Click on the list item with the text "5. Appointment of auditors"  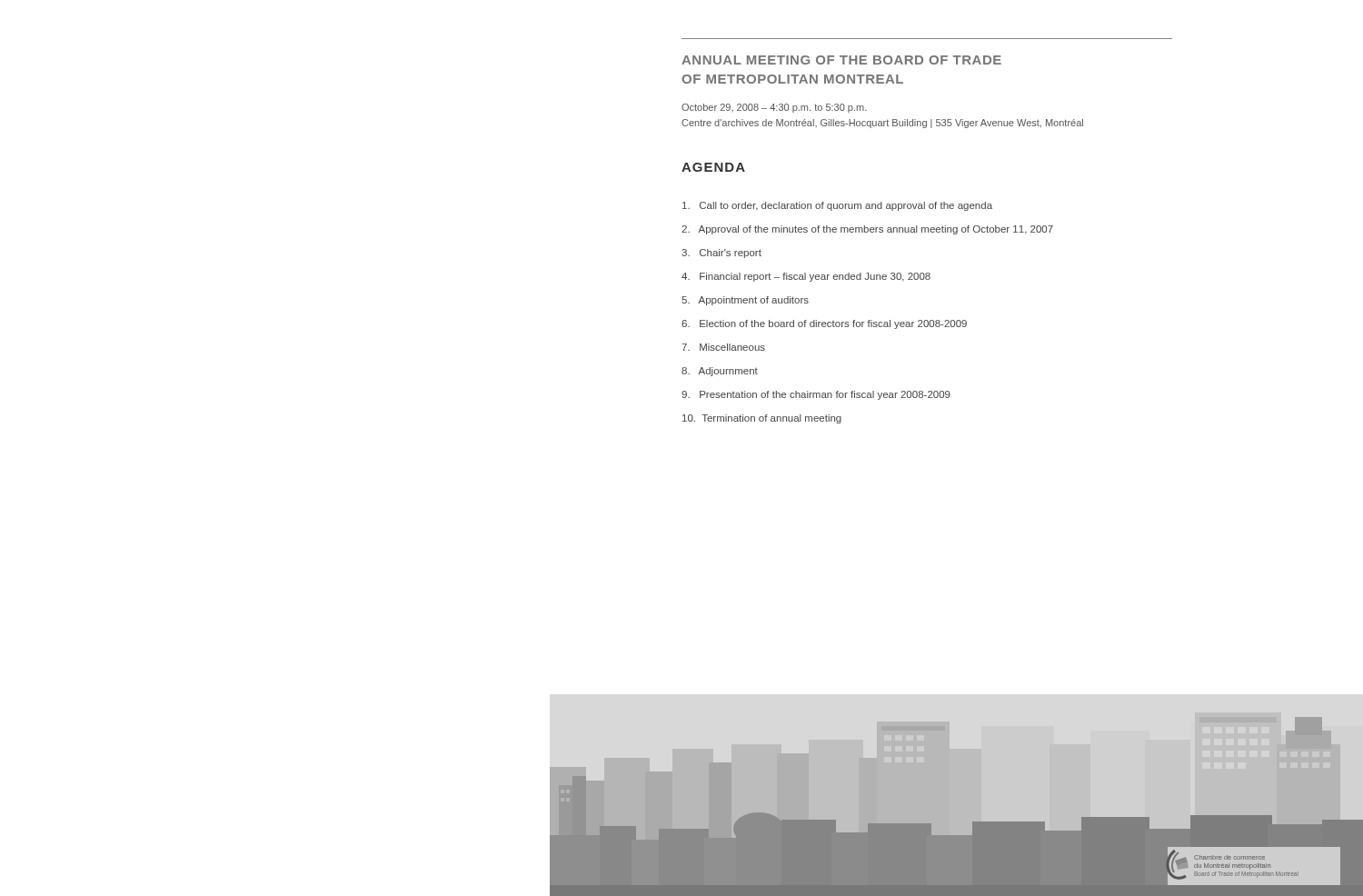745,300
